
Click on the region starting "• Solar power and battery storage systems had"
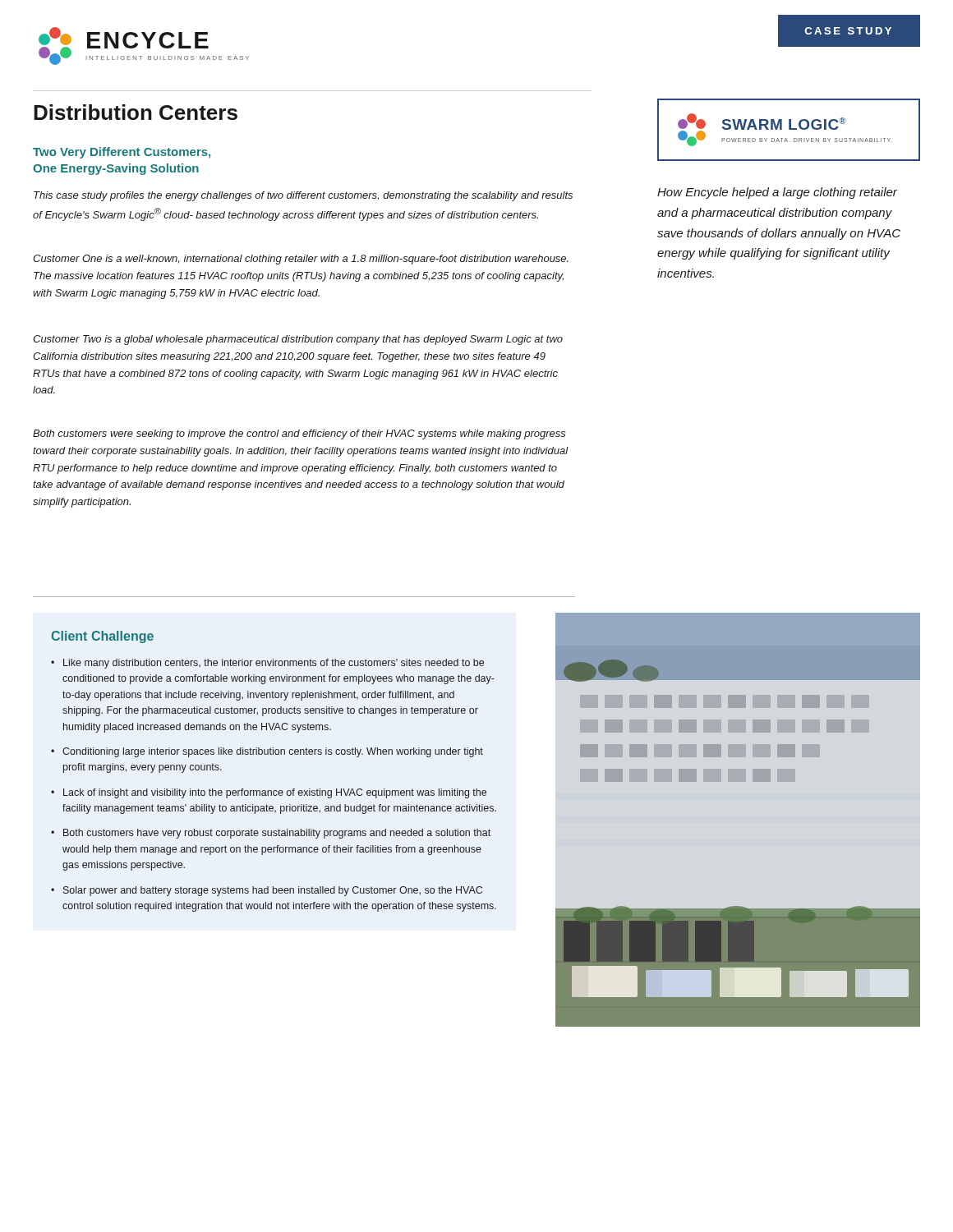274,897
